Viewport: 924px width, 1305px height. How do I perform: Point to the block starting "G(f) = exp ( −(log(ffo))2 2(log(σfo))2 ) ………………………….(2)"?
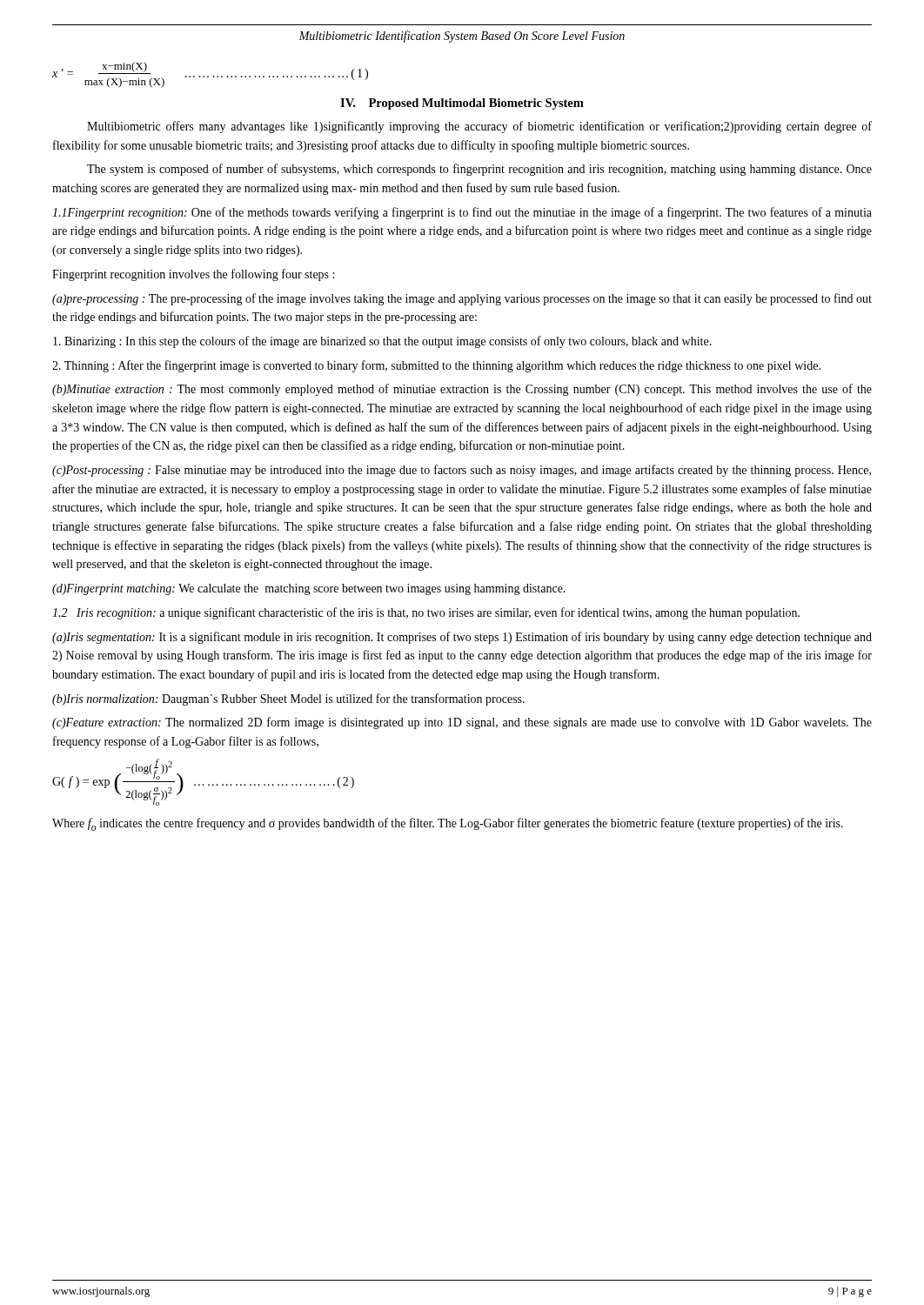204,782
